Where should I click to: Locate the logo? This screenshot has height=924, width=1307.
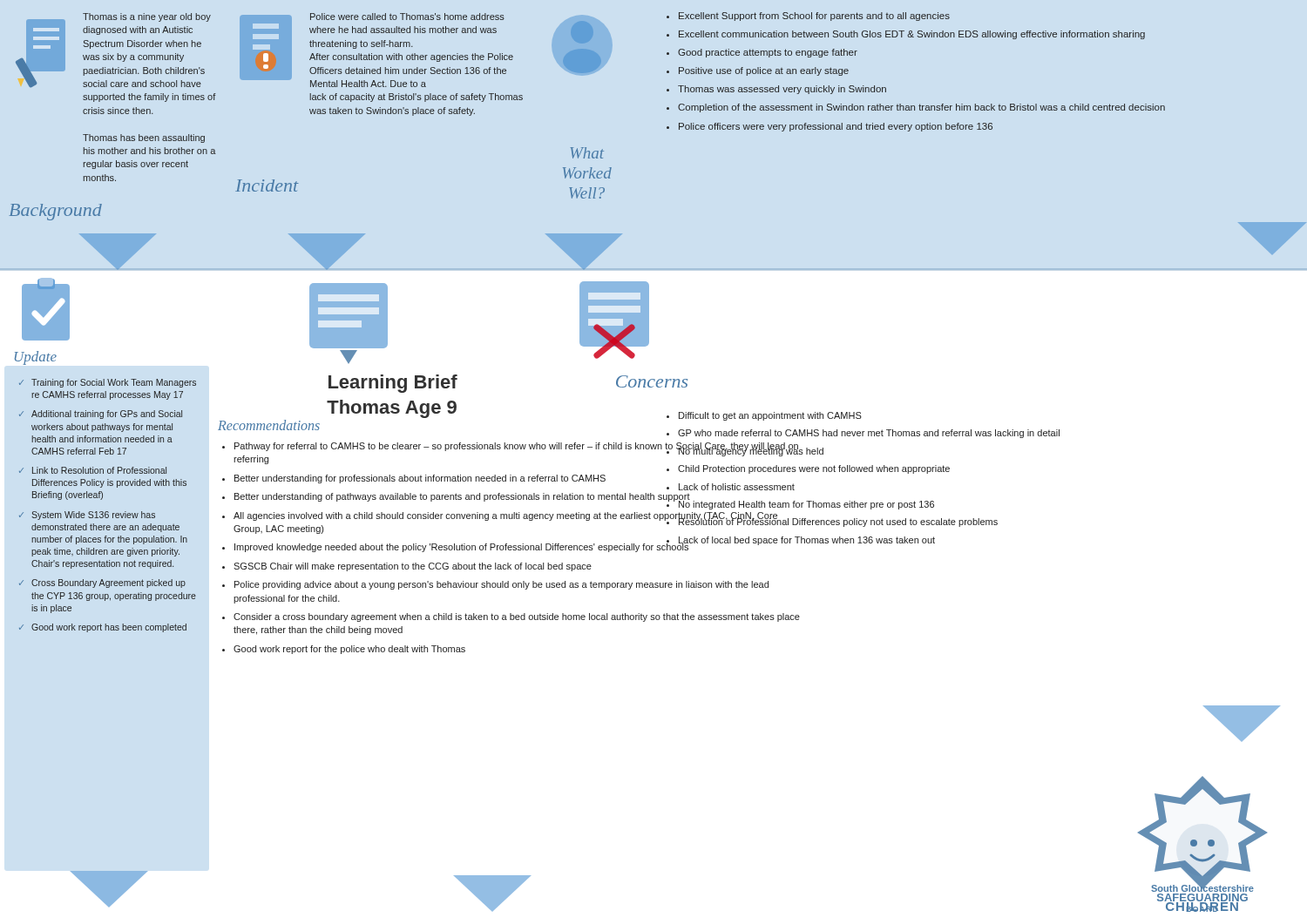point(1202,841)
